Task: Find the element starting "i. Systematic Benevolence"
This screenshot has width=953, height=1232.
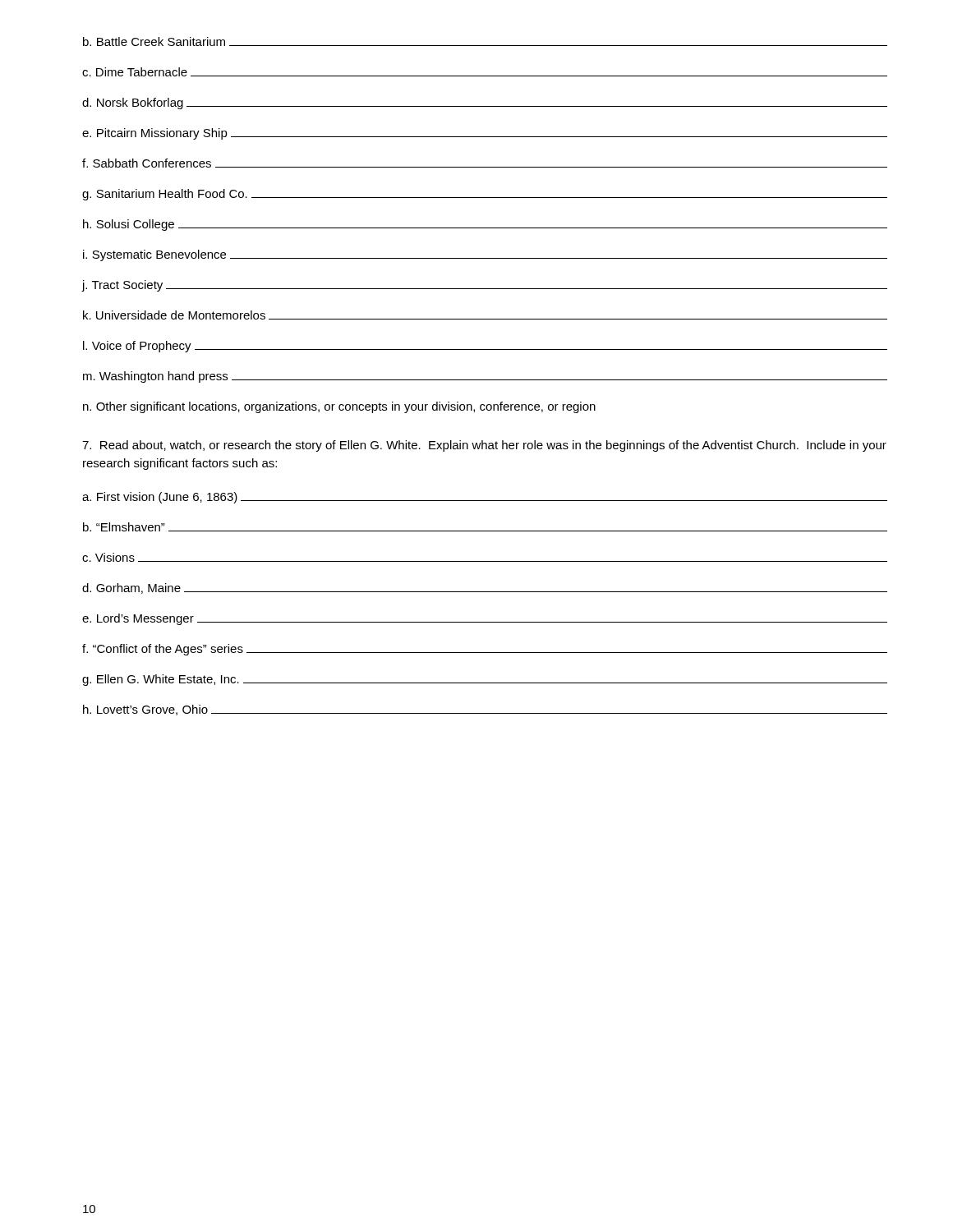Action: 485,253
